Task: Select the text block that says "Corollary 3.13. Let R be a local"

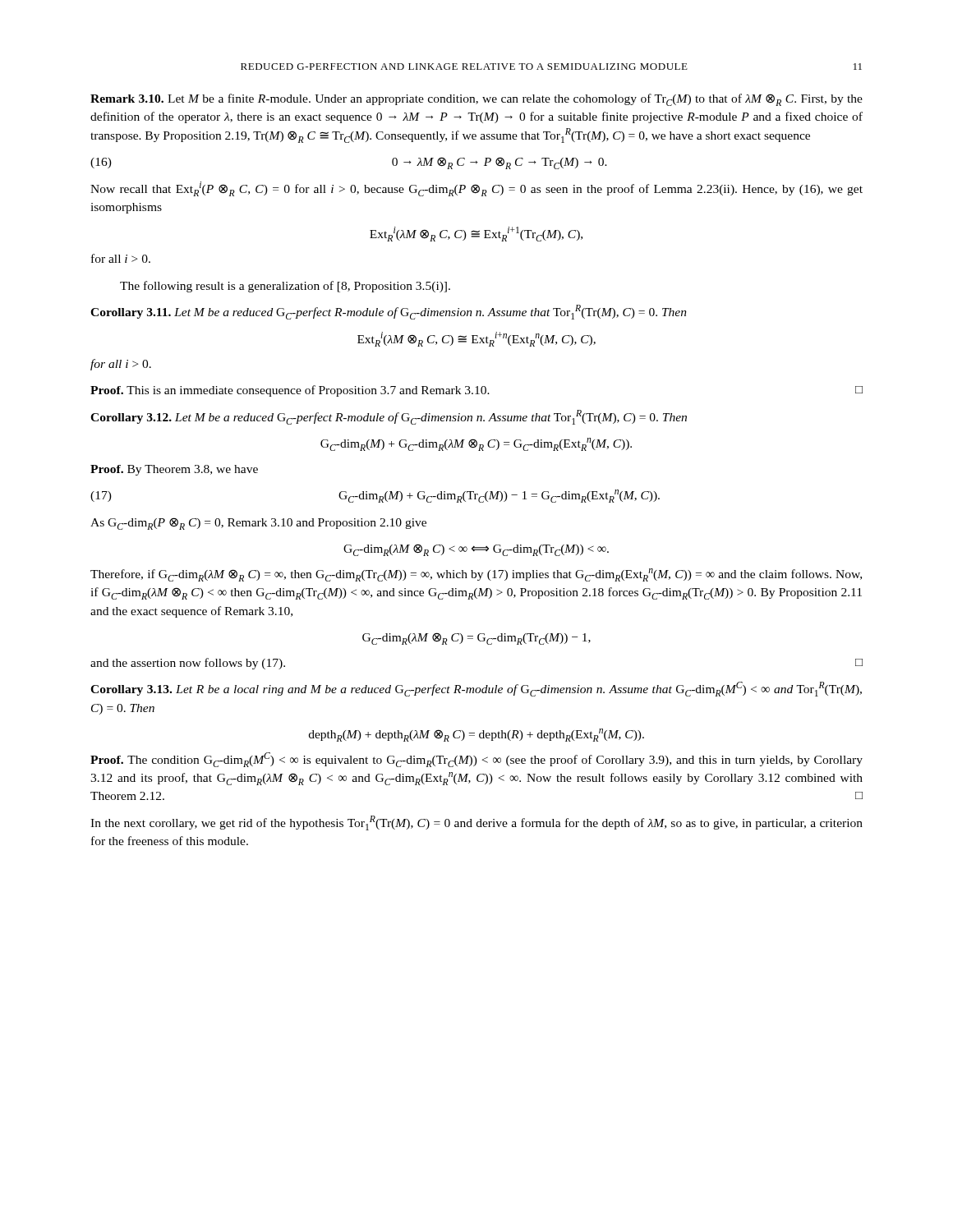Action: pyautogui.click(x=476, y=697)
